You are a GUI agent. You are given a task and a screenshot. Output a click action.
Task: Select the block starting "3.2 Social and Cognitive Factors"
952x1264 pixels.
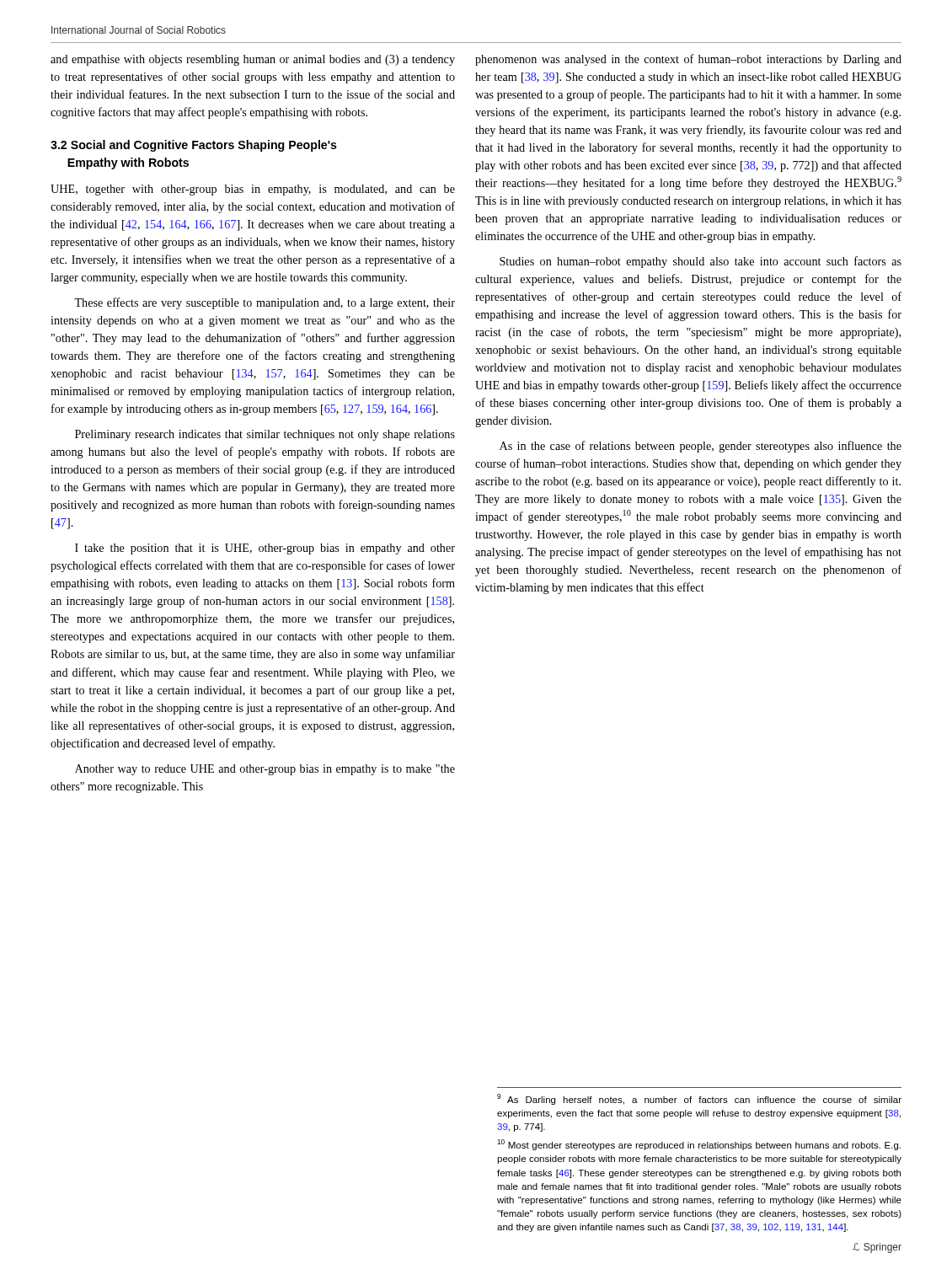coord(253,154)
